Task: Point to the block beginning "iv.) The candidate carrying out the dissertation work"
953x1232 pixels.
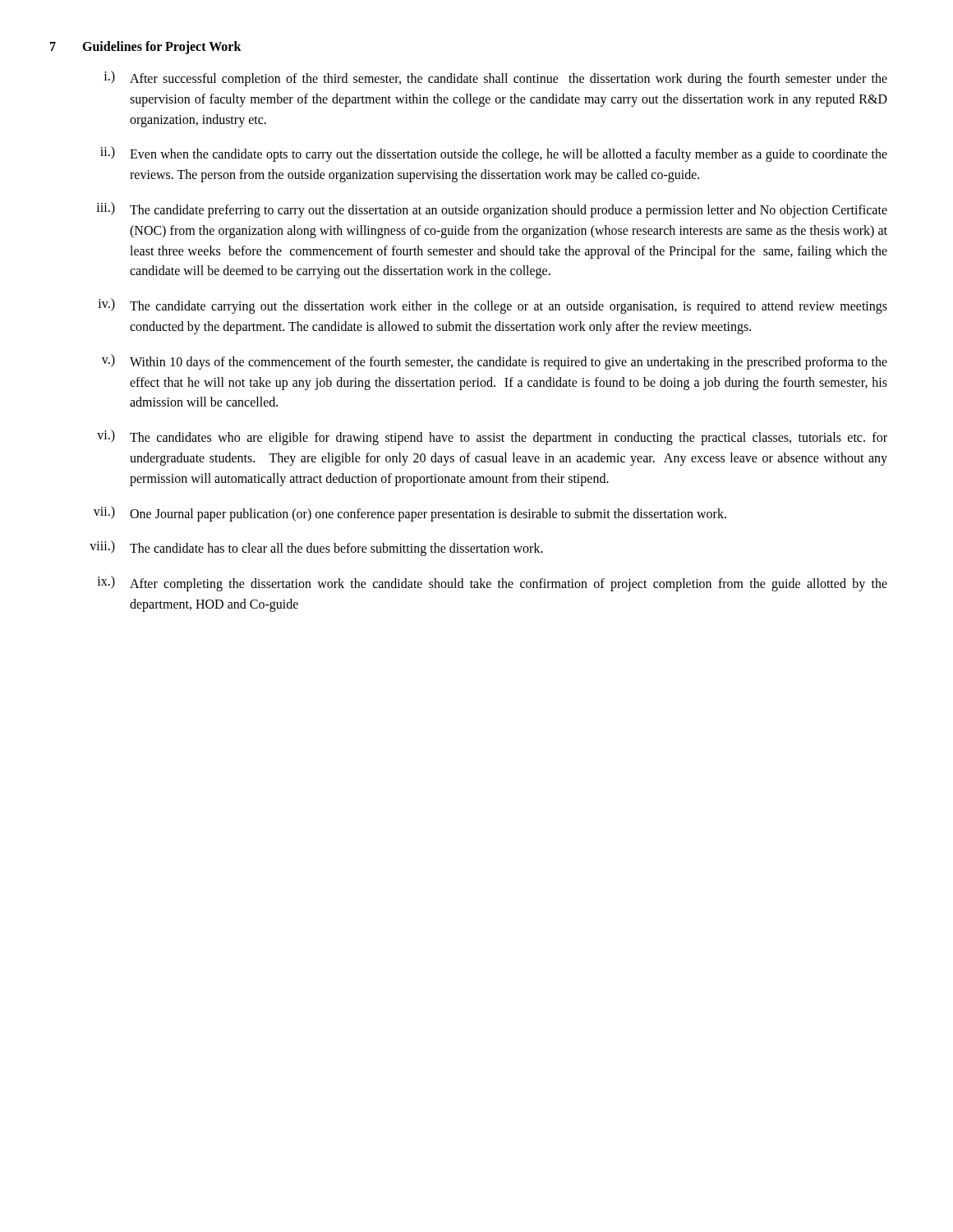Action: coord(468,317)
